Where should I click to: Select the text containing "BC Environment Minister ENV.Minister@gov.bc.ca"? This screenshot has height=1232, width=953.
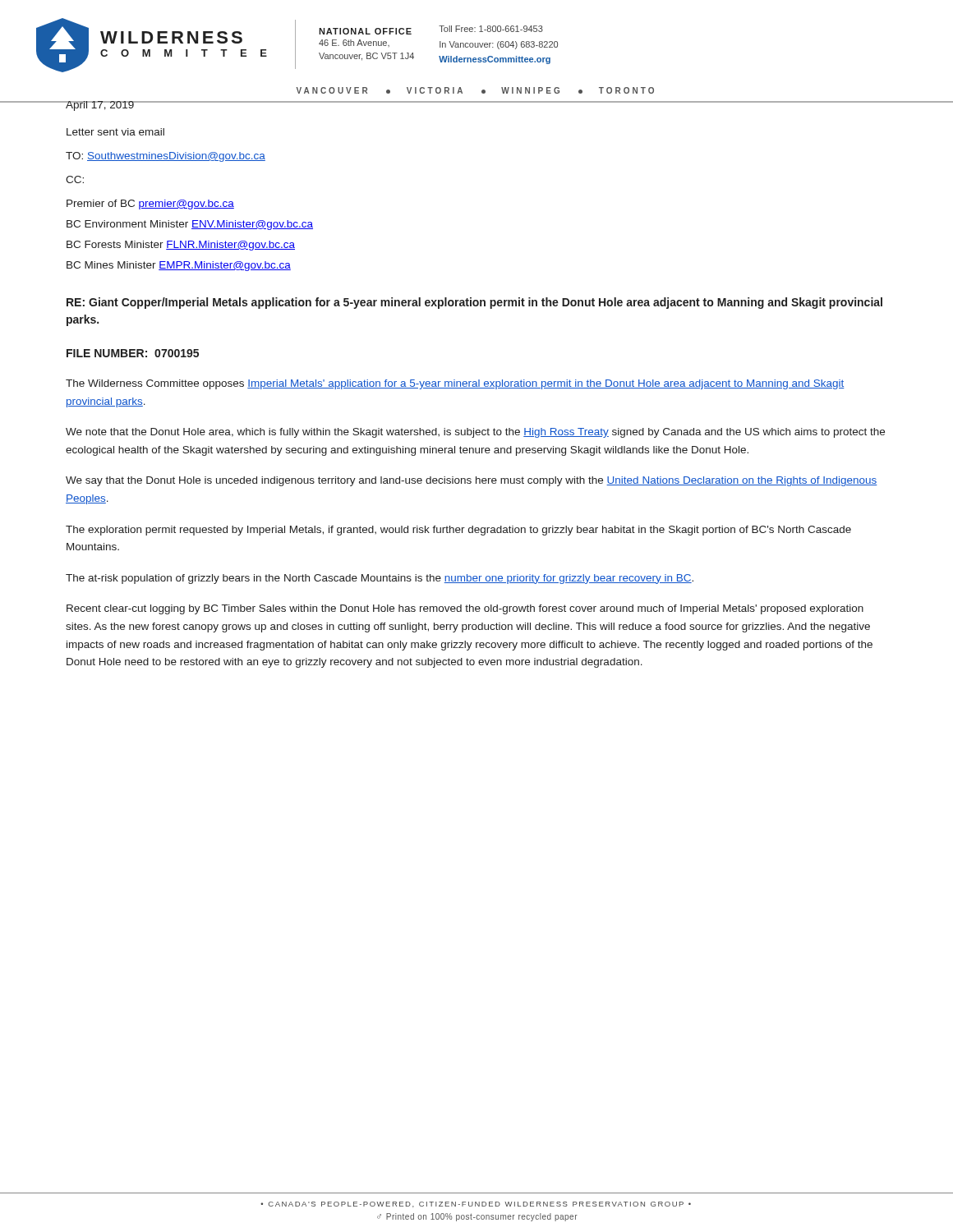189,224
